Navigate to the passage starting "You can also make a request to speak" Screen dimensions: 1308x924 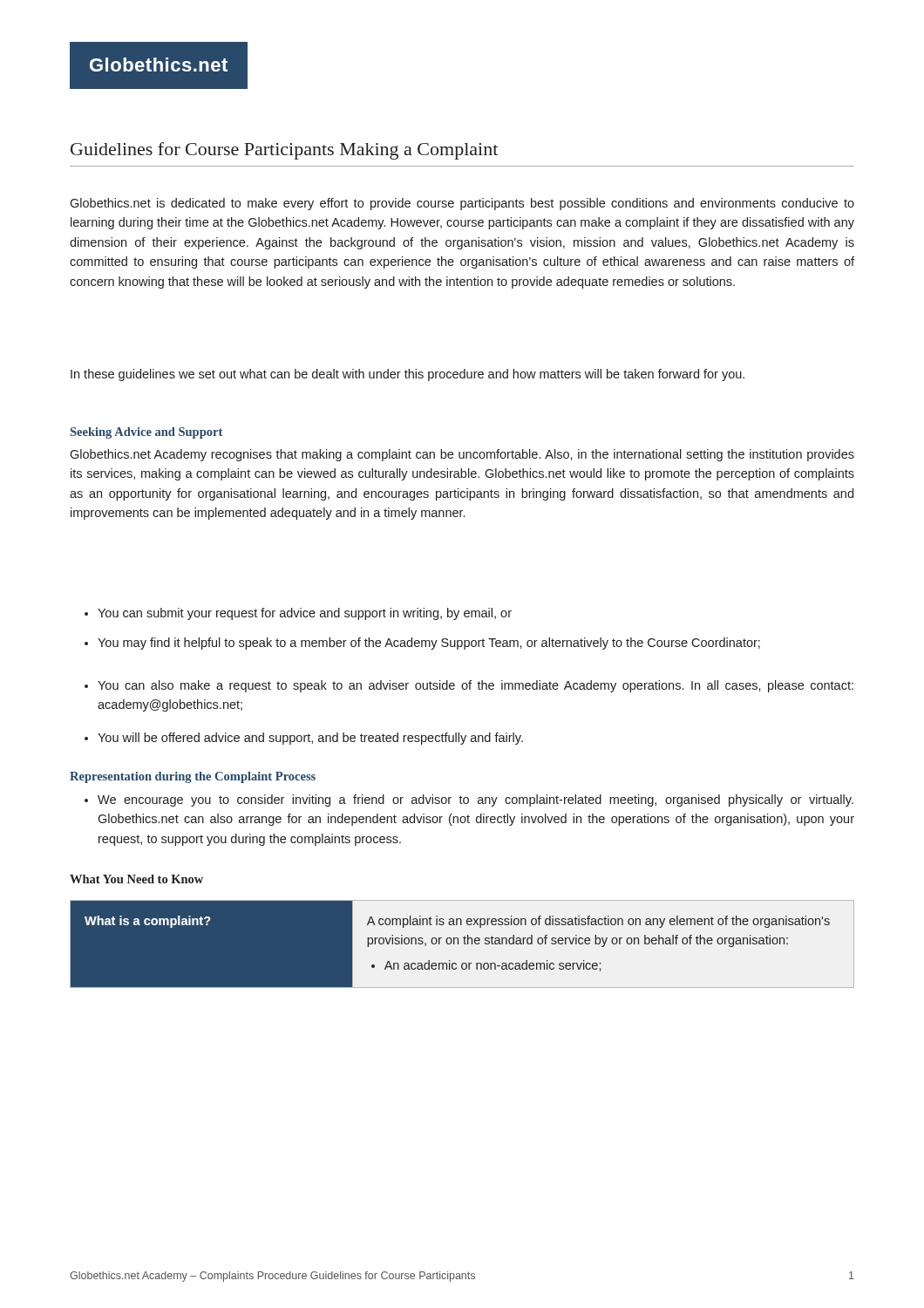tap(462, 695)
